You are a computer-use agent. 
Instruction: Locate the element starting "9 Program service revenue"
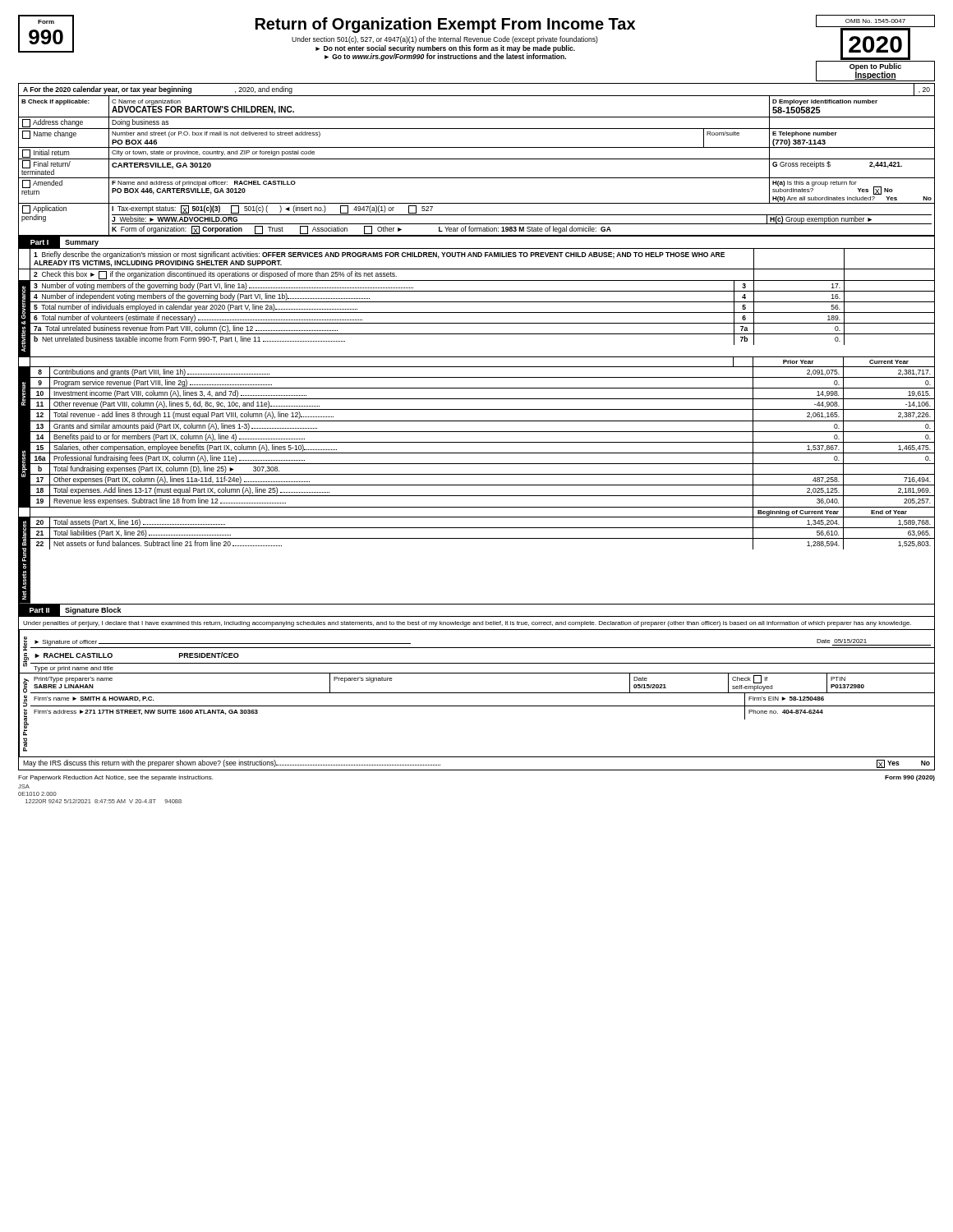[482, 383]
